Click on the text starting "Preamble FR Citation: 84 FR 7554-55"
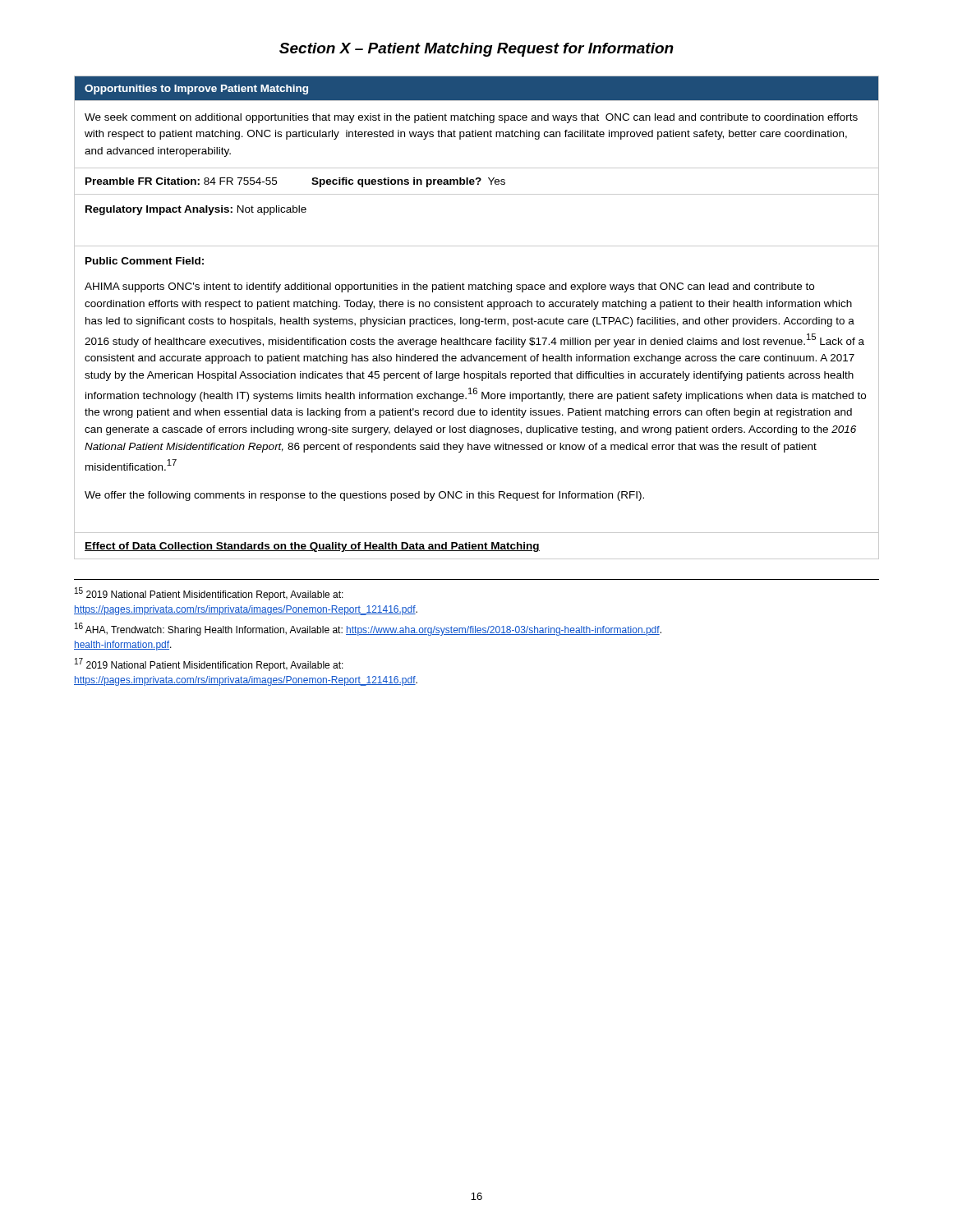 point(181,182)
